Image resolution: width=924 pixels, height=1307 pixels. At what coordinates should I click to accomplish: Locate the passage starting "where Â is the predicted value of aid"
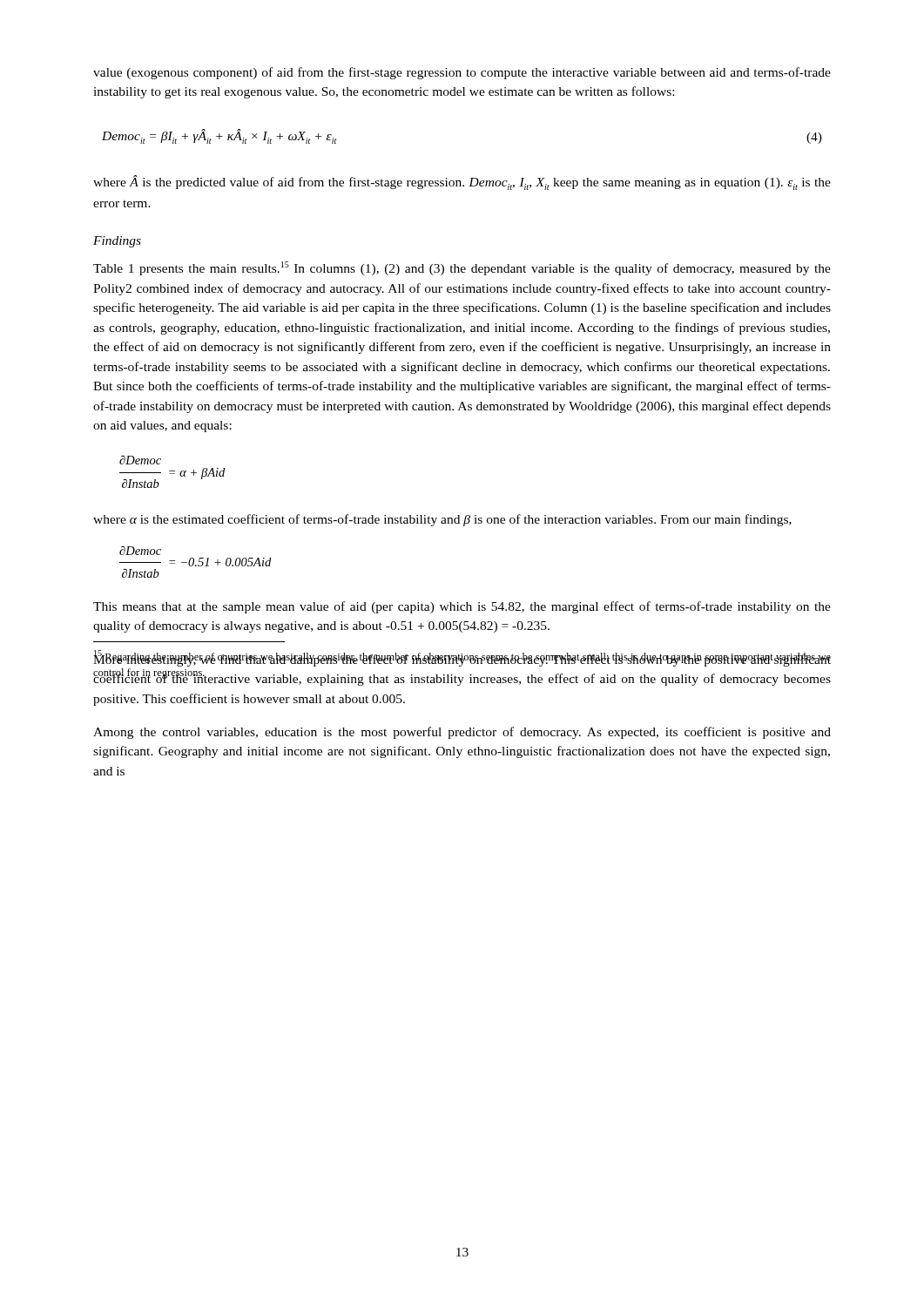462,193
